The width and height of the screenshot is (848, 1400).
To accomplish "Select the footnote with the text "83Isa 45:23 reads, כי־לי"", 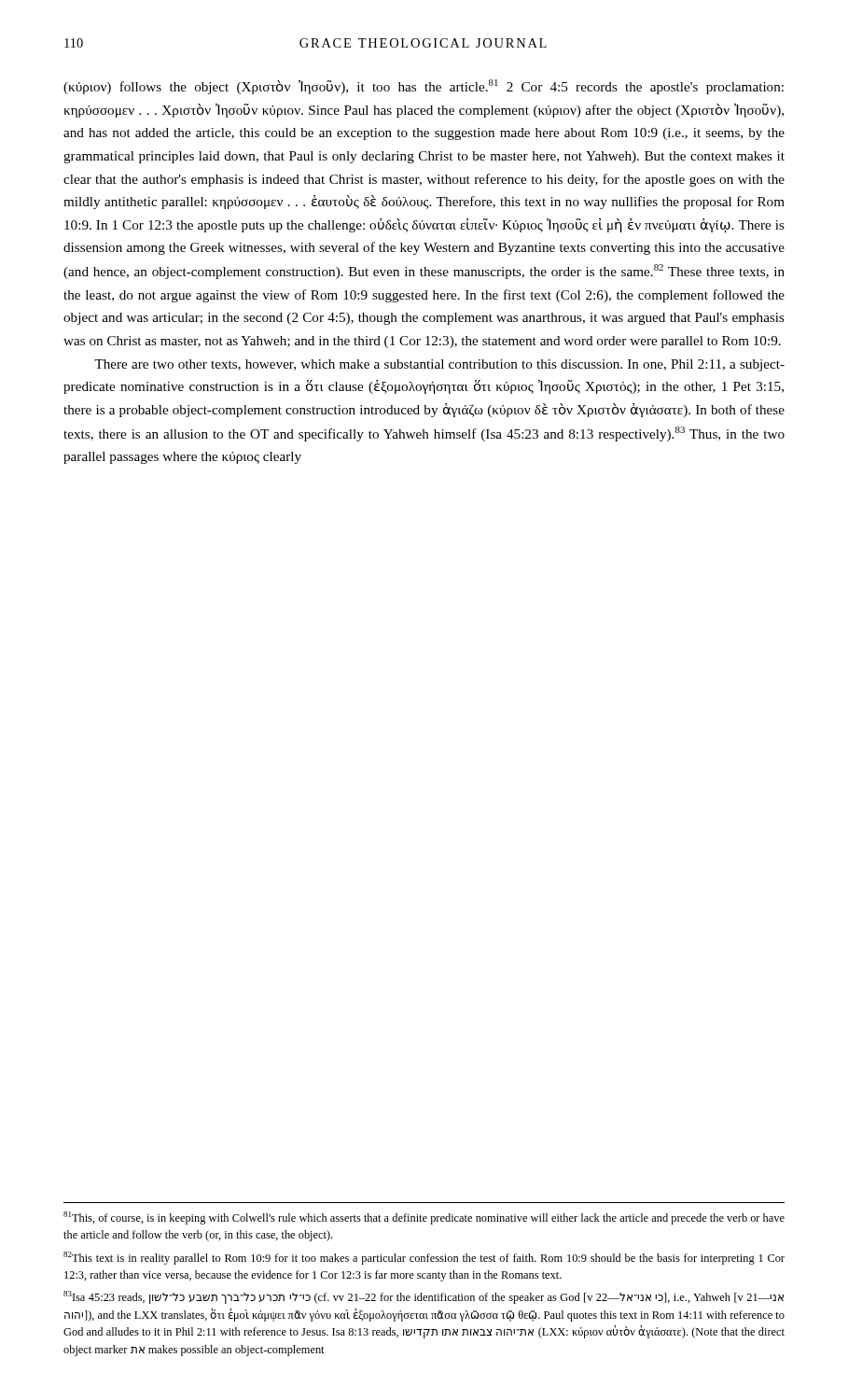I will click(x=424, y=1323).
